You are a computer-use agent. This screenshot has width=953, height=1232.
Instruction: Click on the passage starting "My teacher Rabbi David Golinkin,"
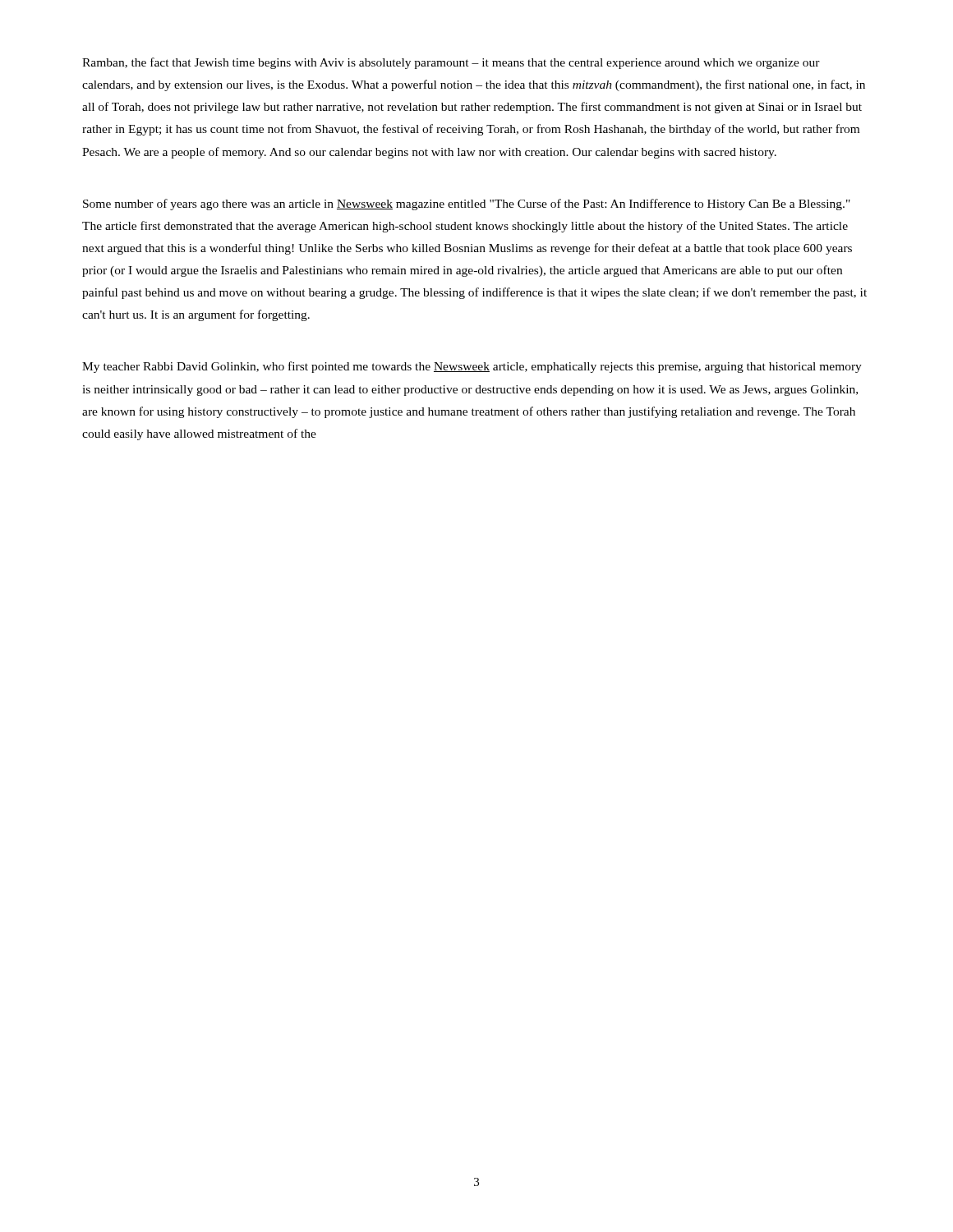(472, 400)
